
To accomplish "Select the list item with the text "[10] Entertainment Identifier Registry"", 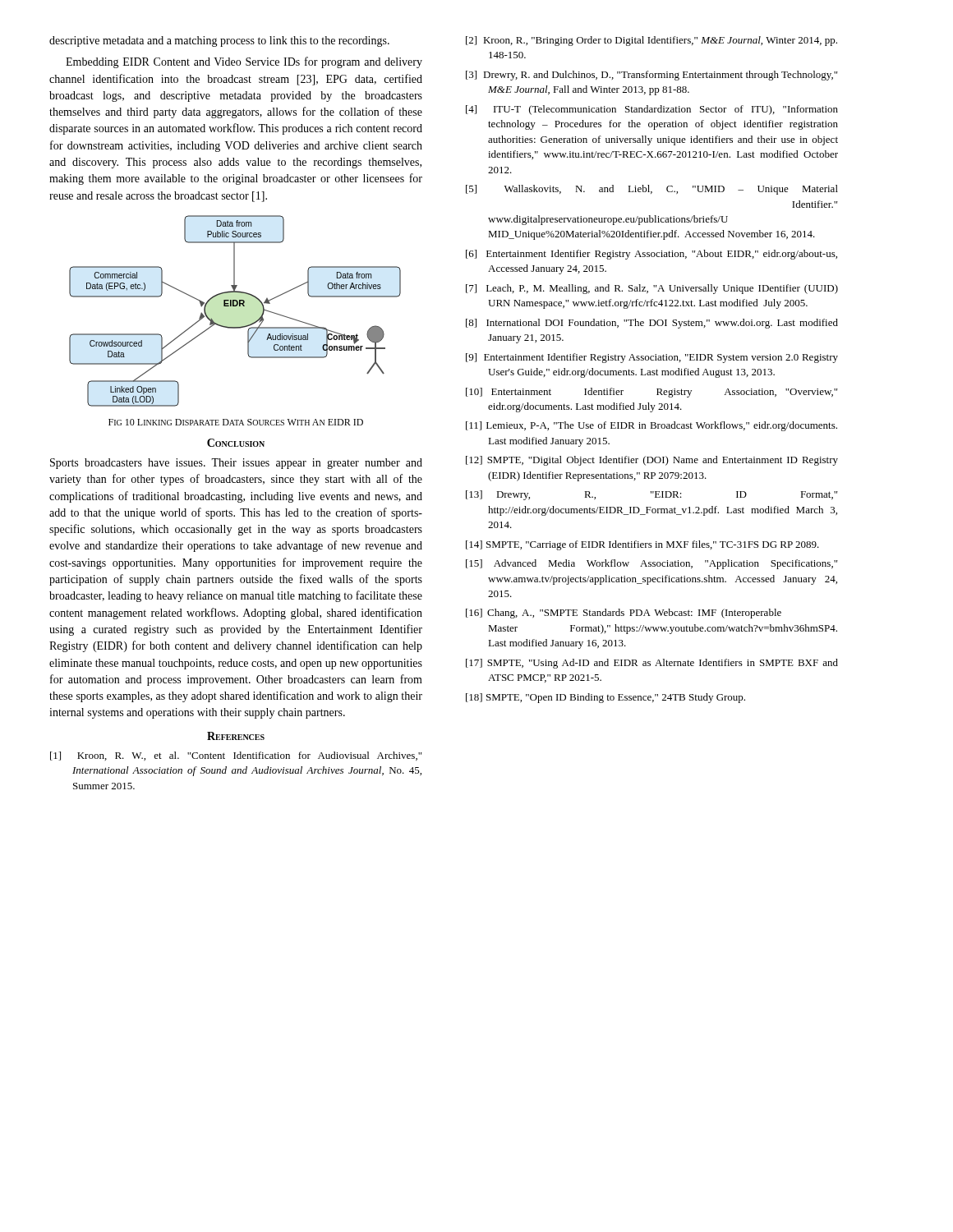I will pos(651,398).
